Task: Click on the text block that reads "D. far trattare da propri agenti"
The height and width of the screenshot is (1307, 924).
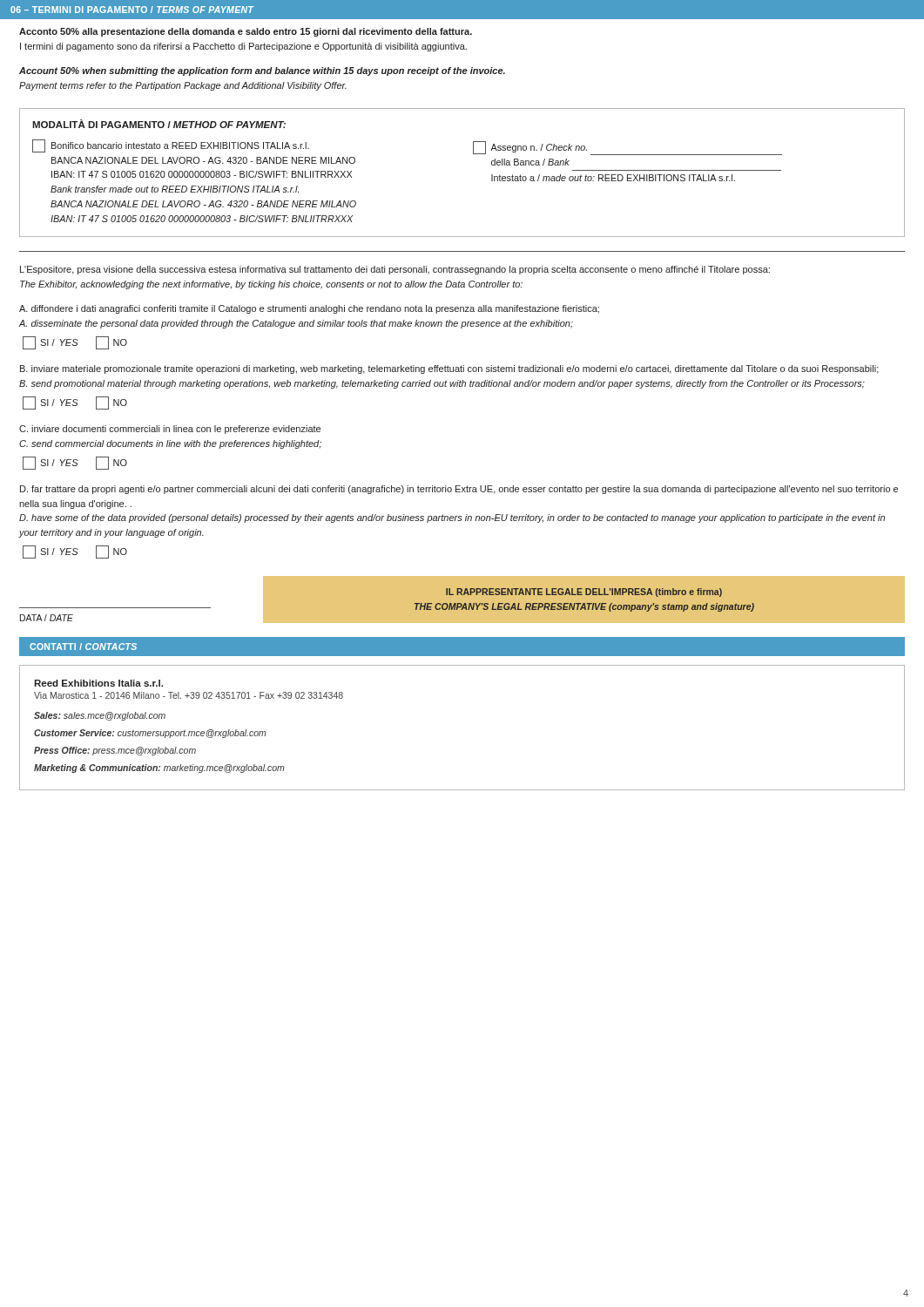Action: (459, 511)
